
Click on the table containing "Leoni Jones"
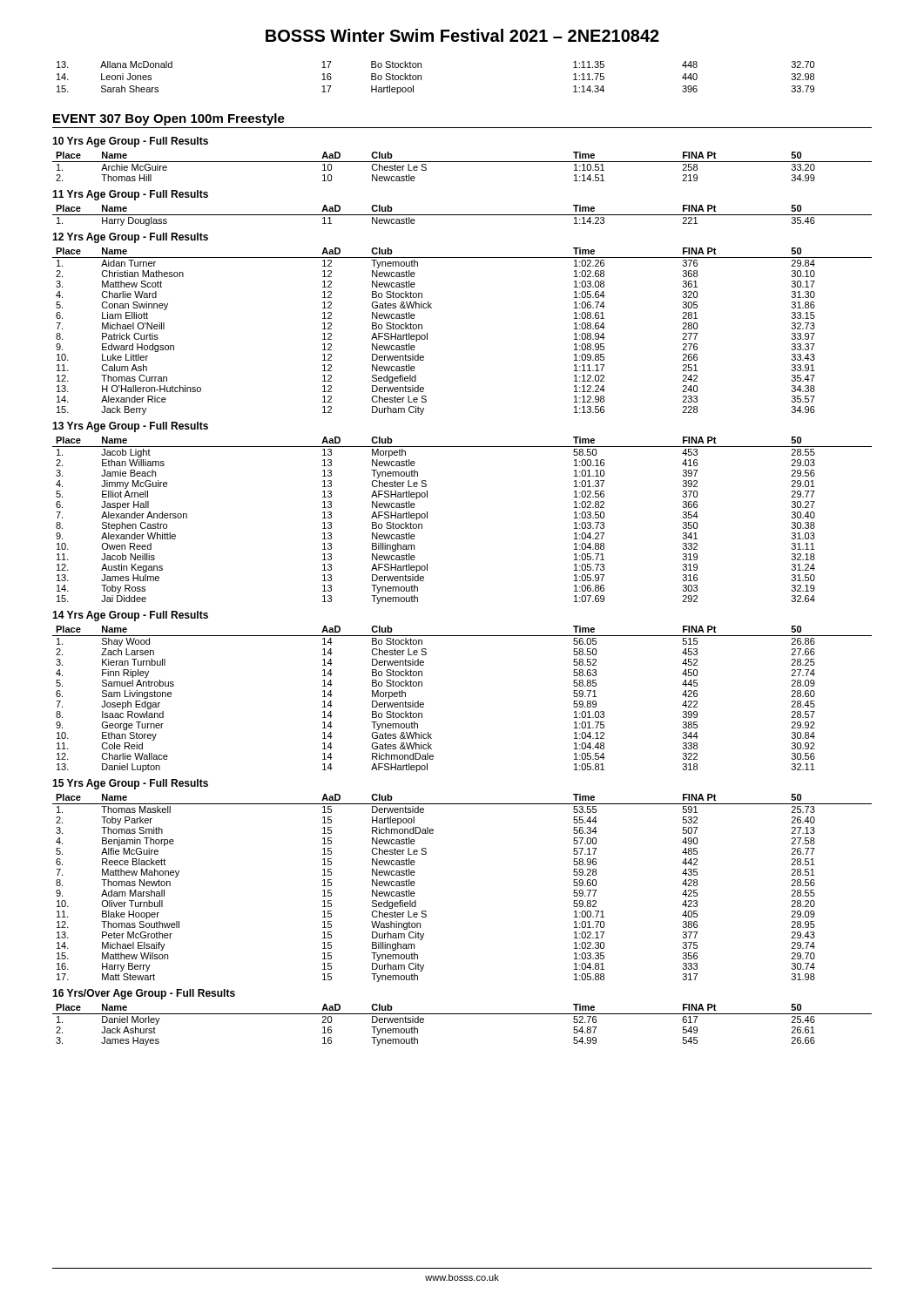[462, 77]
